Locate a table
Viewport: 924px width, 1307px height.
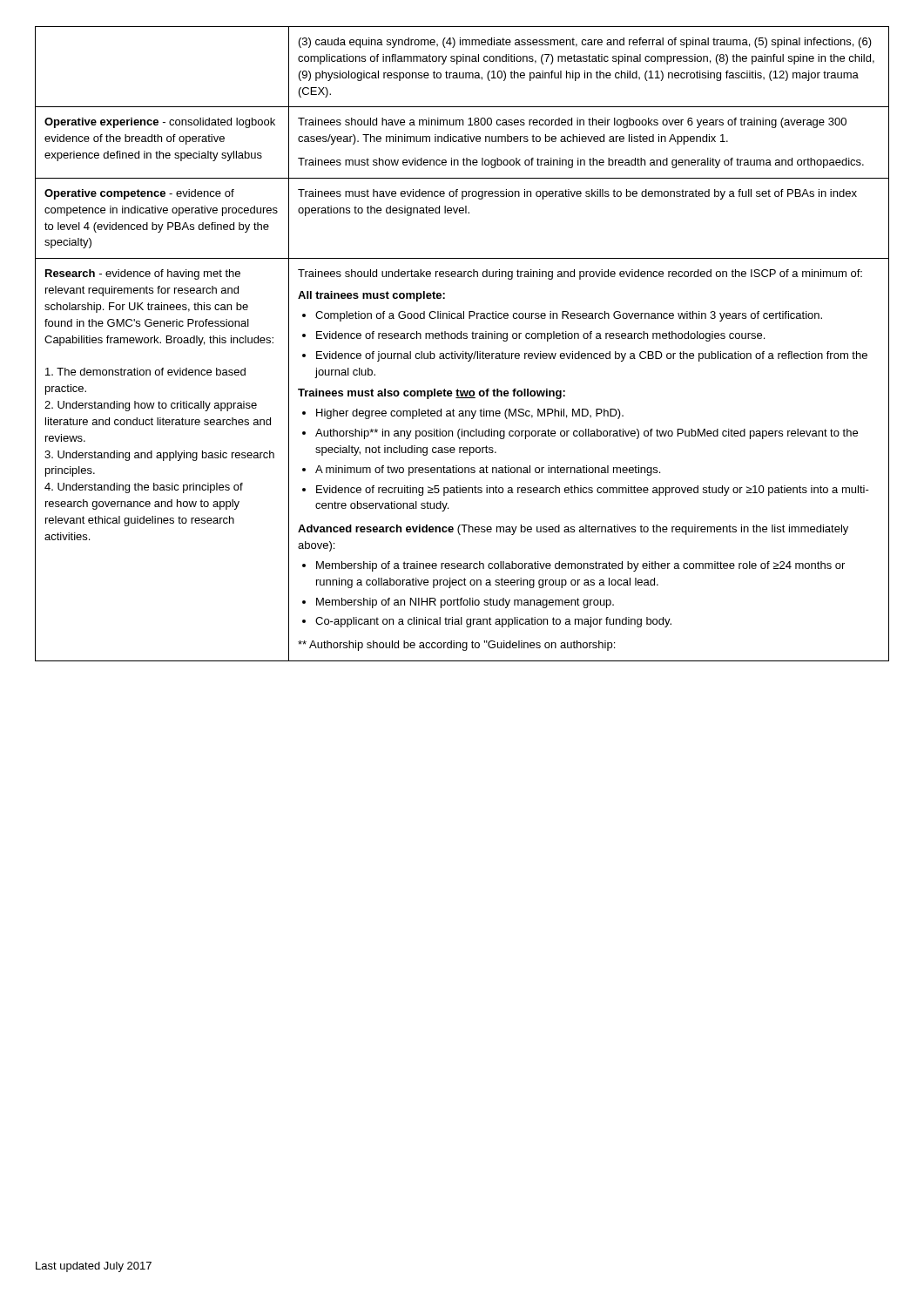(x=462, y=344)
